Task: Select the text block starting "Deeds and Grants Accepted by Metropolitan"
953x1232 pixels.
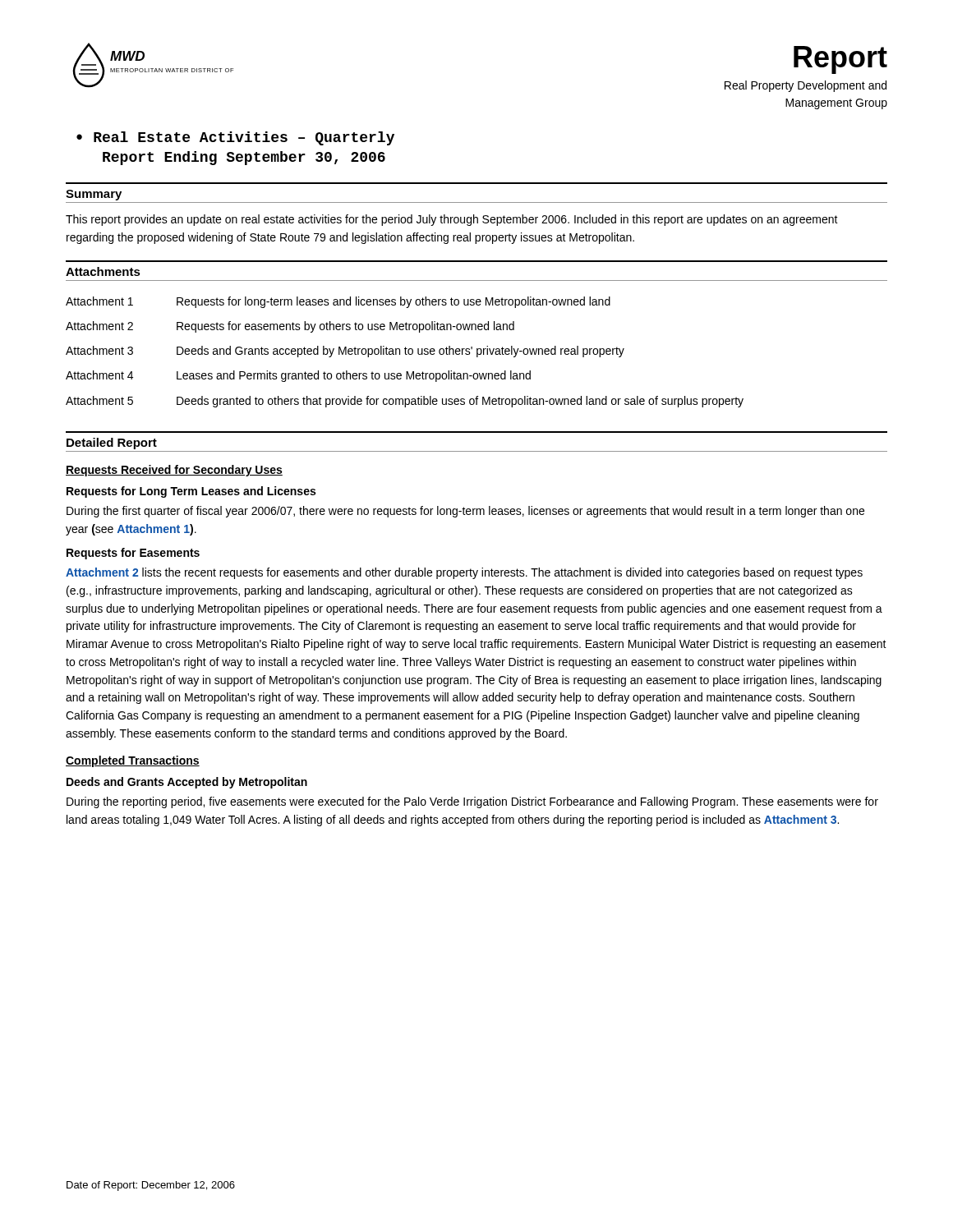Action: [x=187, y=782]
